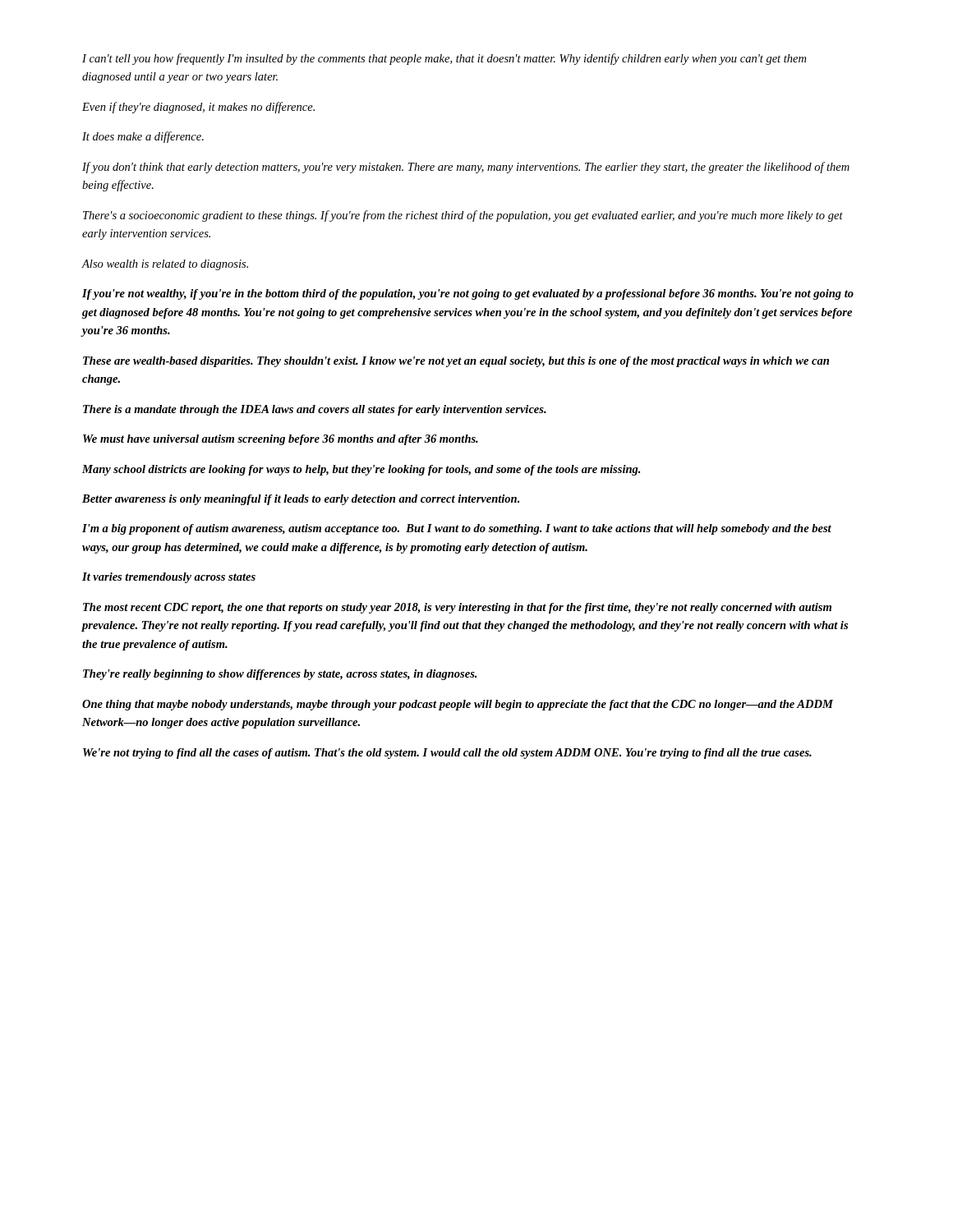
Task: Locate the element starting "These are wealth-based disparities. They shouldn't"
Action: click(456, 369)
